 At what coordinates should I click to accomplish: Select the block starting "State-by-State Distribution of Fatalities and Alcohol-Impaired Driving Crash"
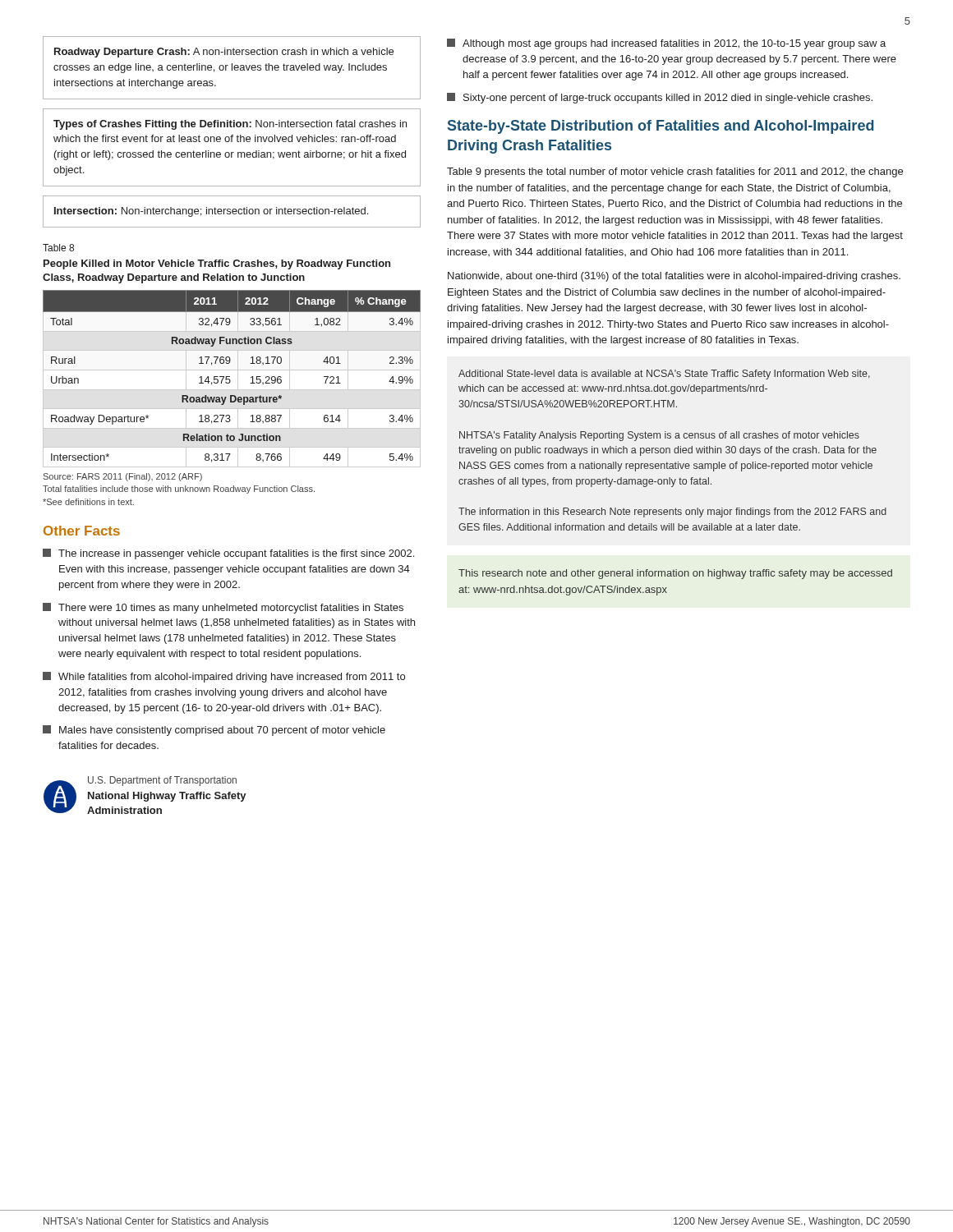tap(661, 136)
